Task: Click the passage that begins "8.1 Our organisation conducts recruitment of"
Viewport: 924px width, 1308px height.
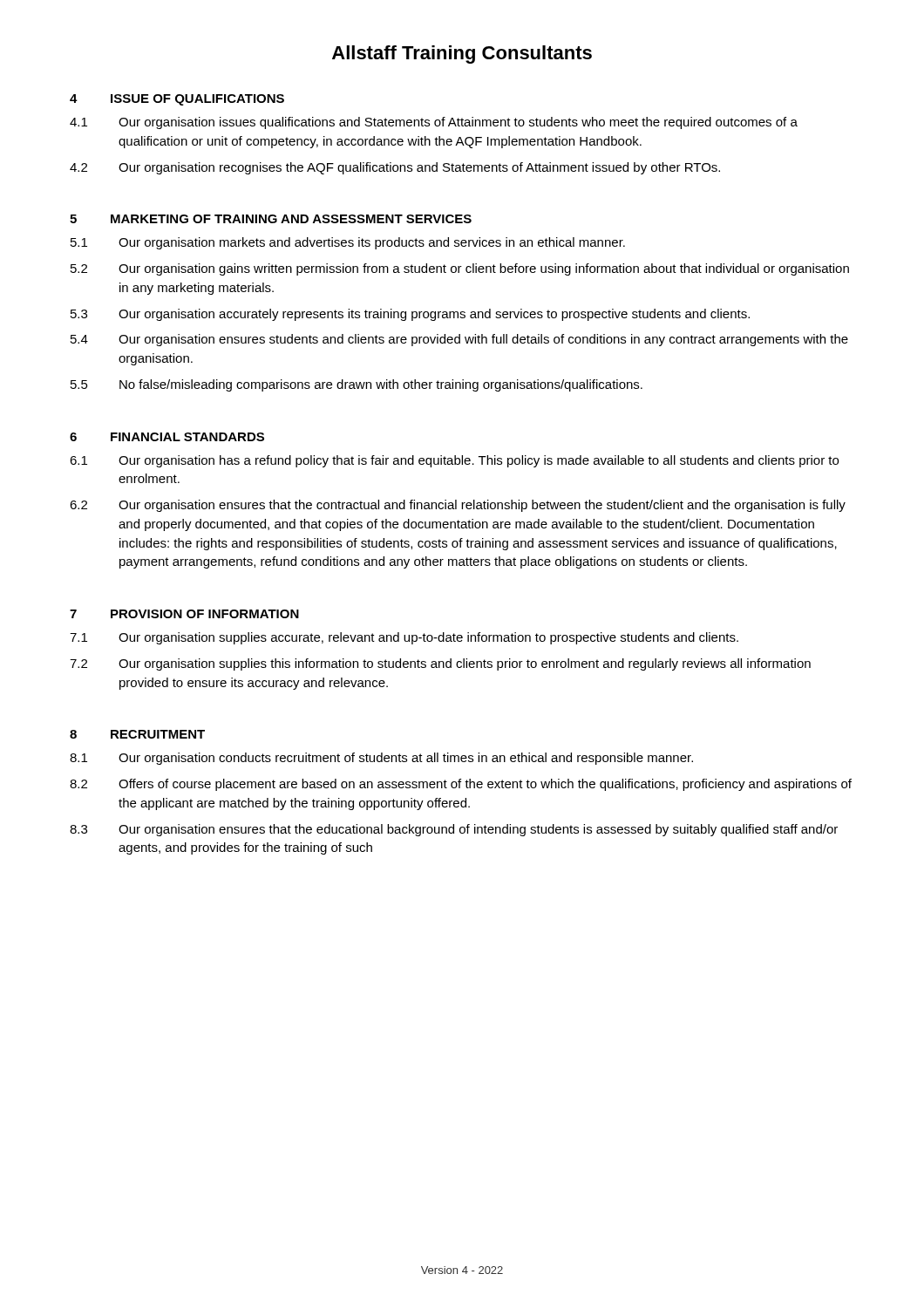Action: (462, 758)
